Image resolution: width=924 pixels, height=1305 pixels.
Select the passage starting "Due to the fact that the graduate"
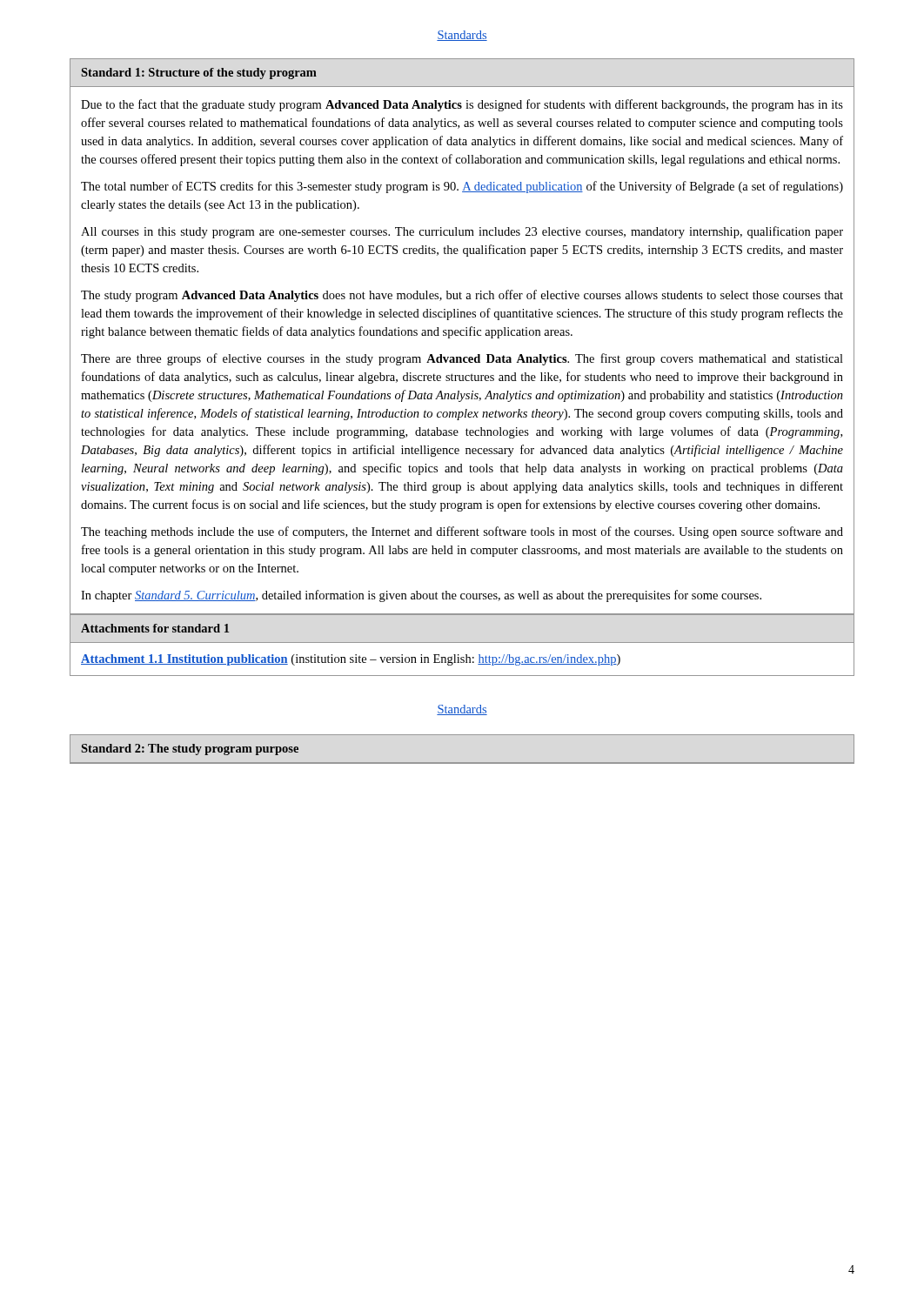click(x=462, y=132)
